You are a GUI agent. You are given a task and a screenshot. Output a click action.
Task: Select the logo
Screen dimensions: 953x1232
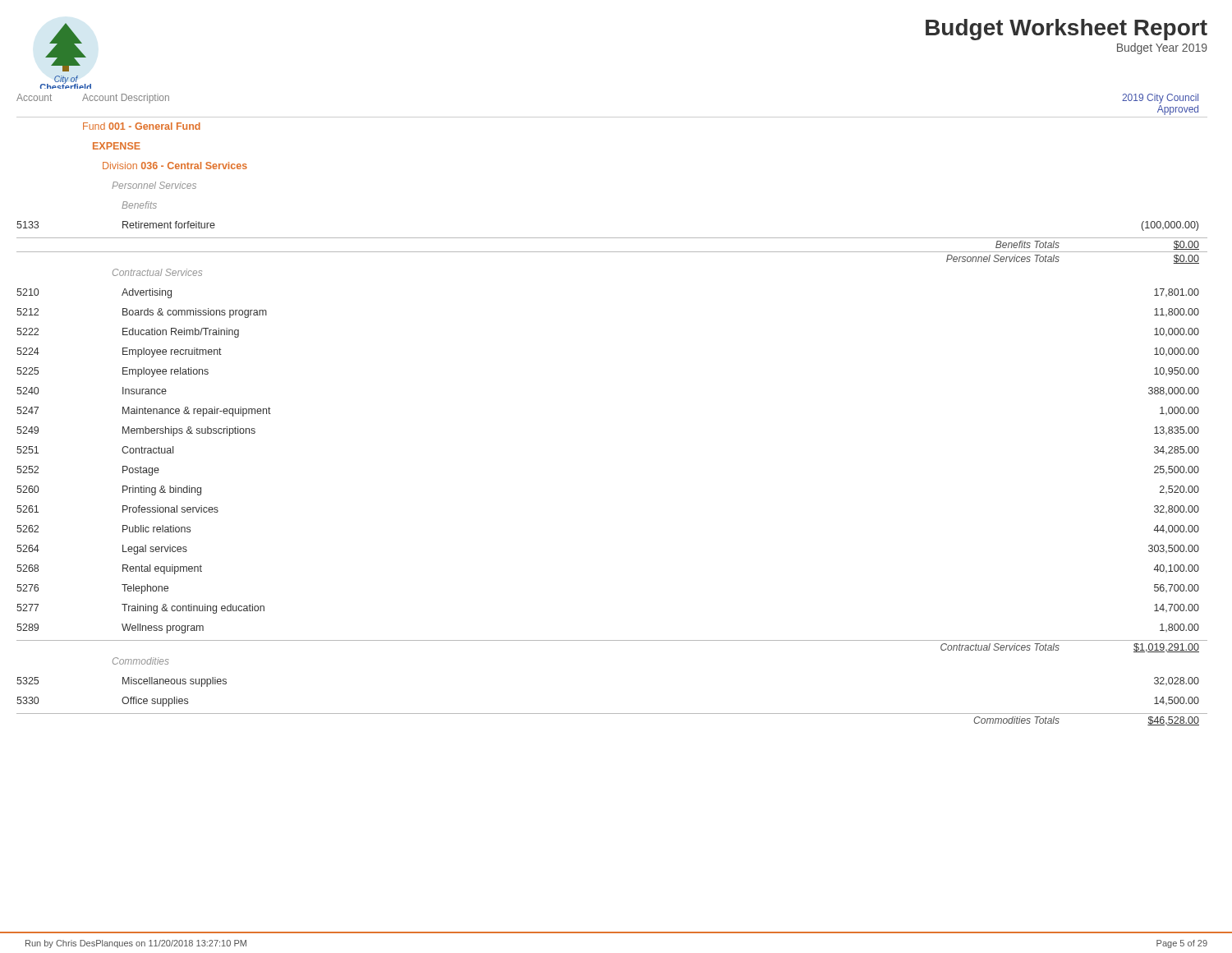click(x=70, y=48)
